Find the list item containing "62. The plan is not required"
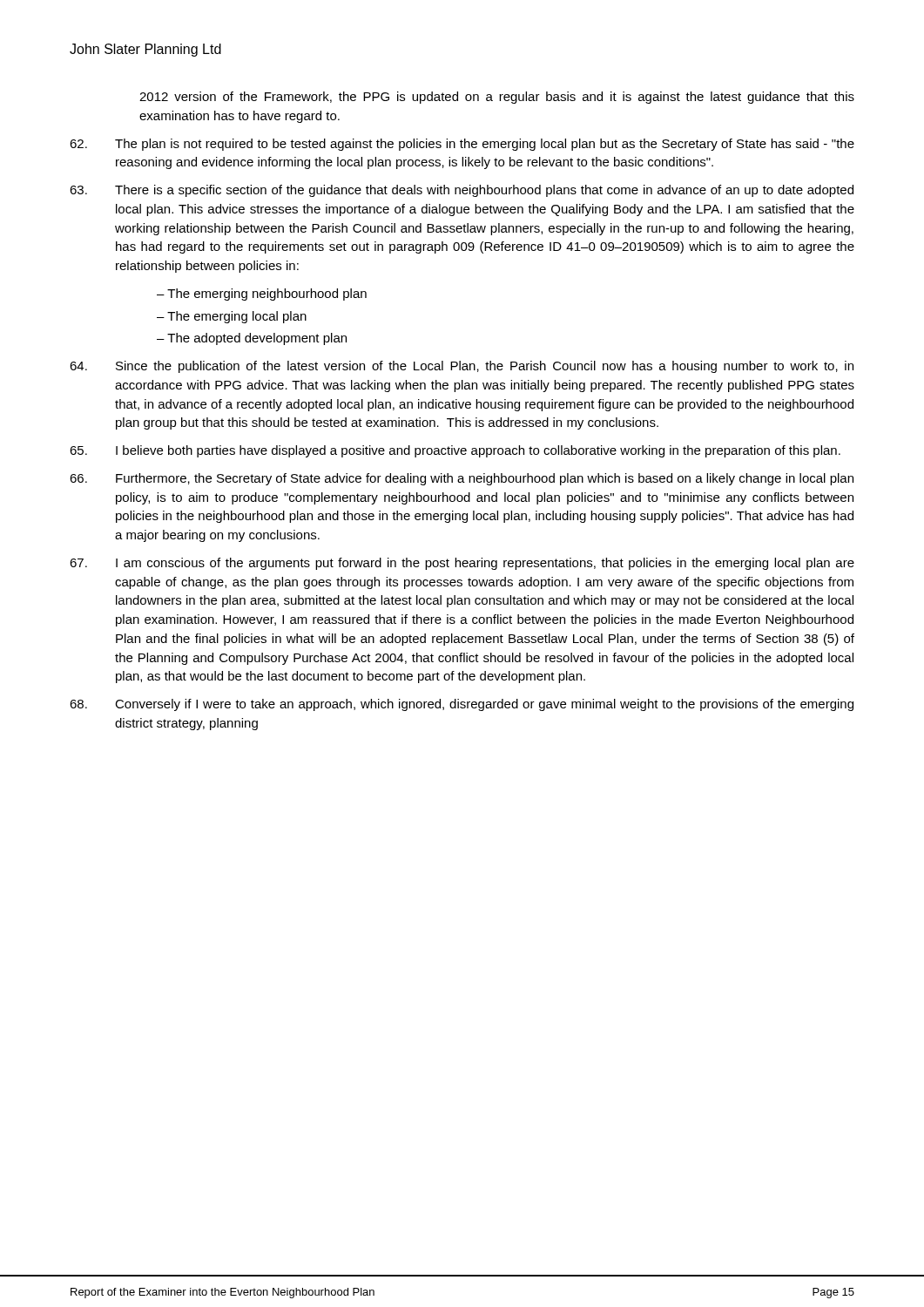 click(x=462, y=153)
